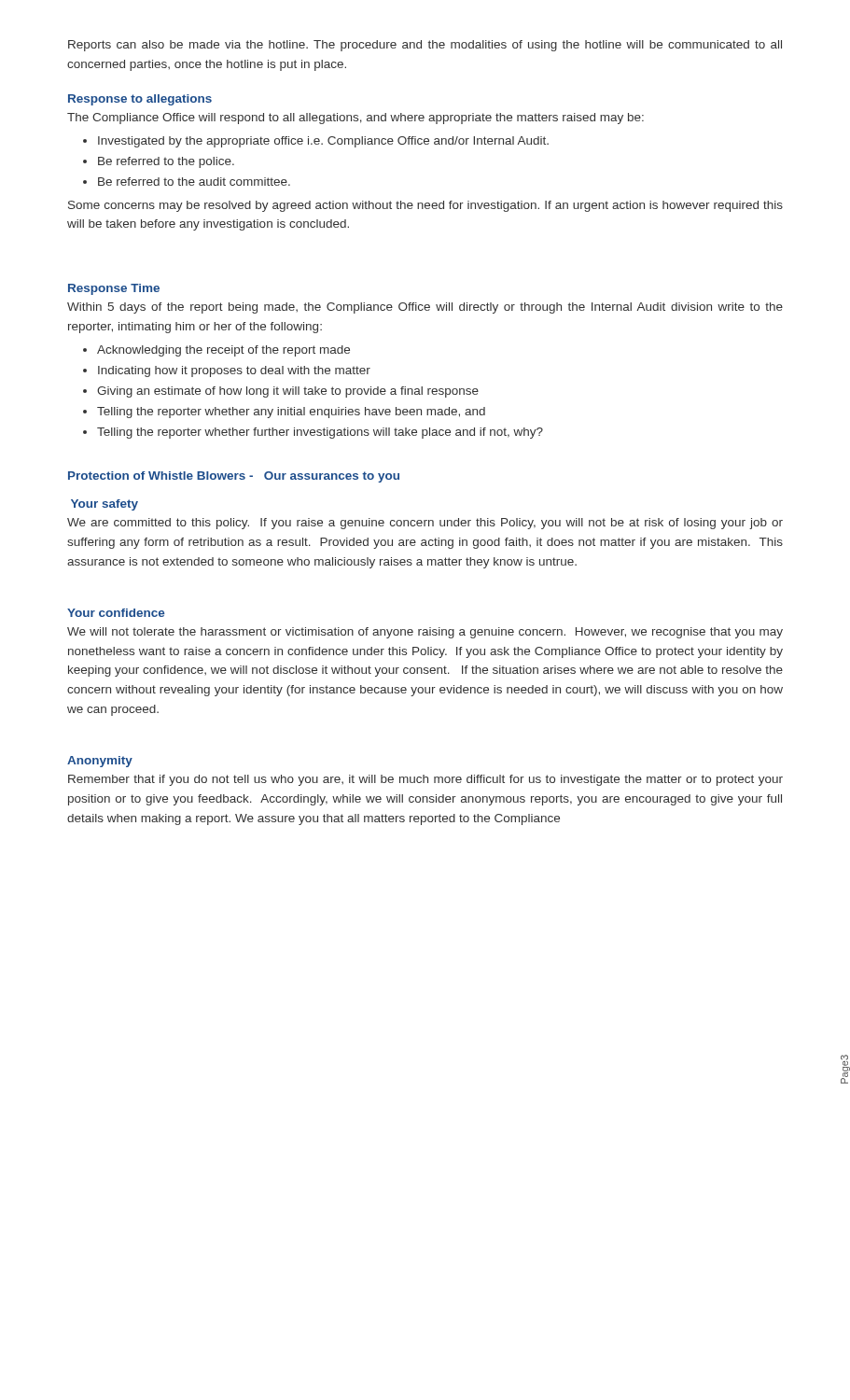The height and width of the screenshot is (1400, 850).
Task: Click on the text block that reads "Reports can also be made"
Action: (x=425, y=54)
